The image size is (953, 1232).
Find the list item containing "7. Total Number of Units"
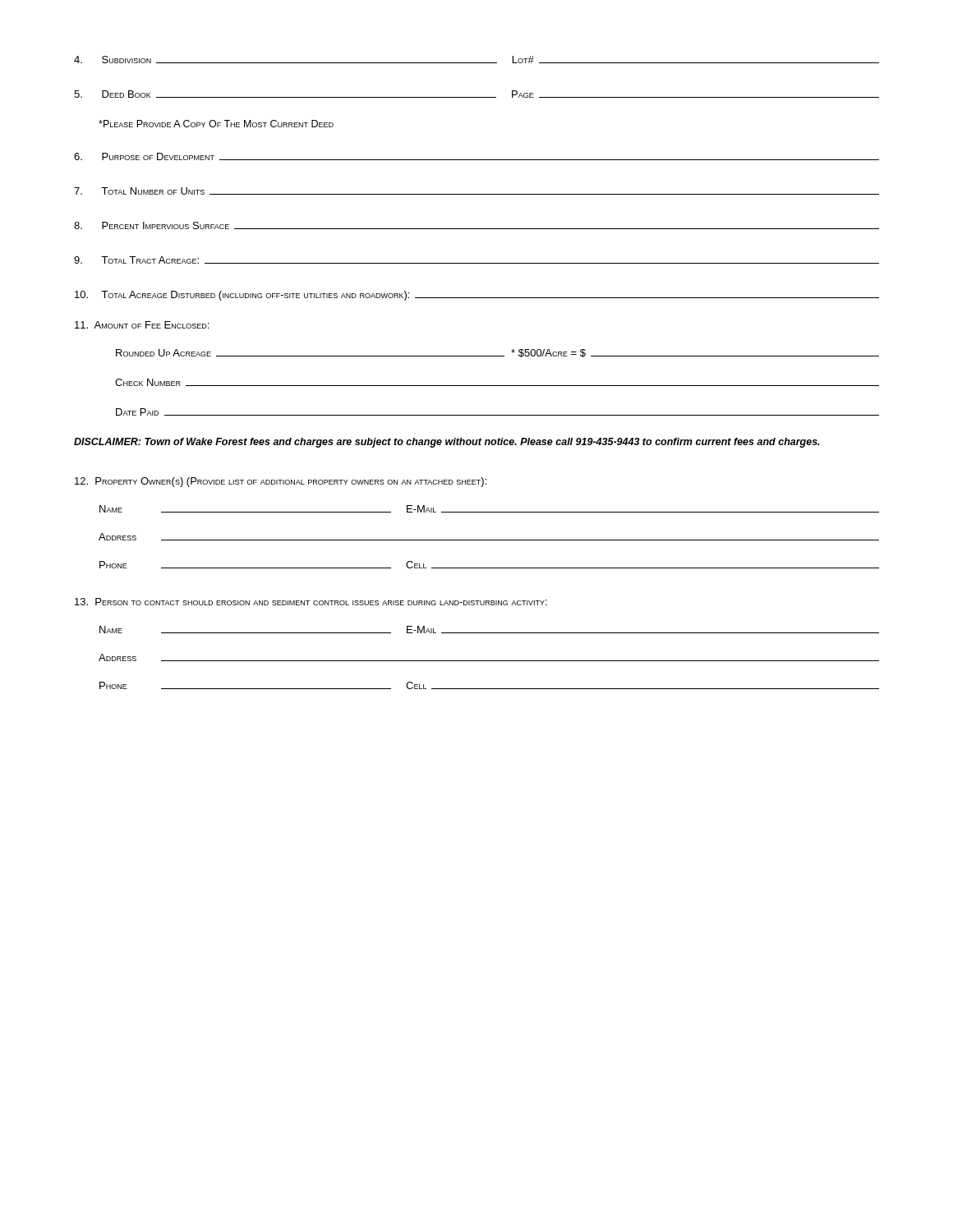tap(476, 189)
